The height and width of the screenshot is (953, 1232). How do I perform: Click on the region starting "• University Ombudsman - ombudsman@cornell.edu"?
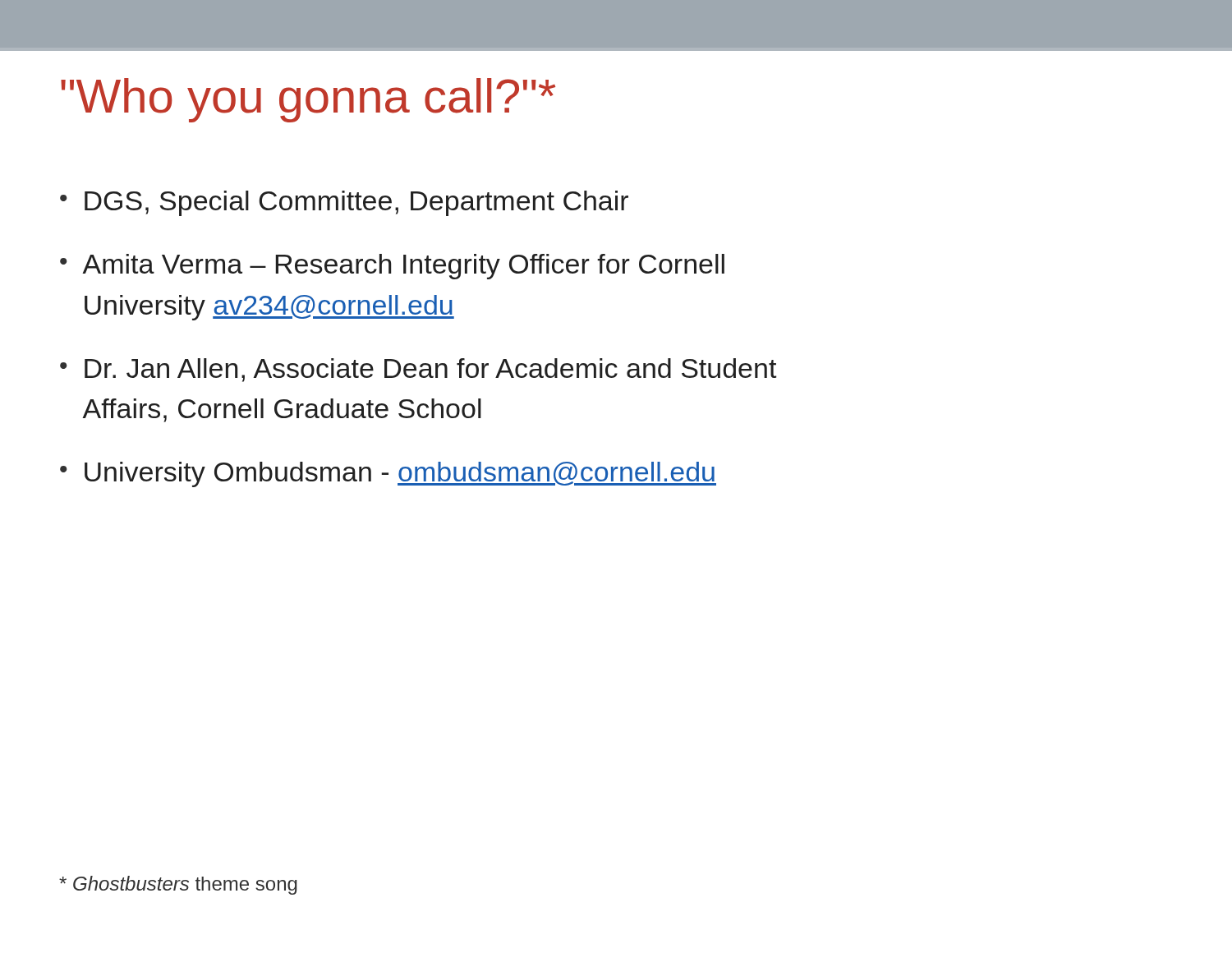[388, 473]
